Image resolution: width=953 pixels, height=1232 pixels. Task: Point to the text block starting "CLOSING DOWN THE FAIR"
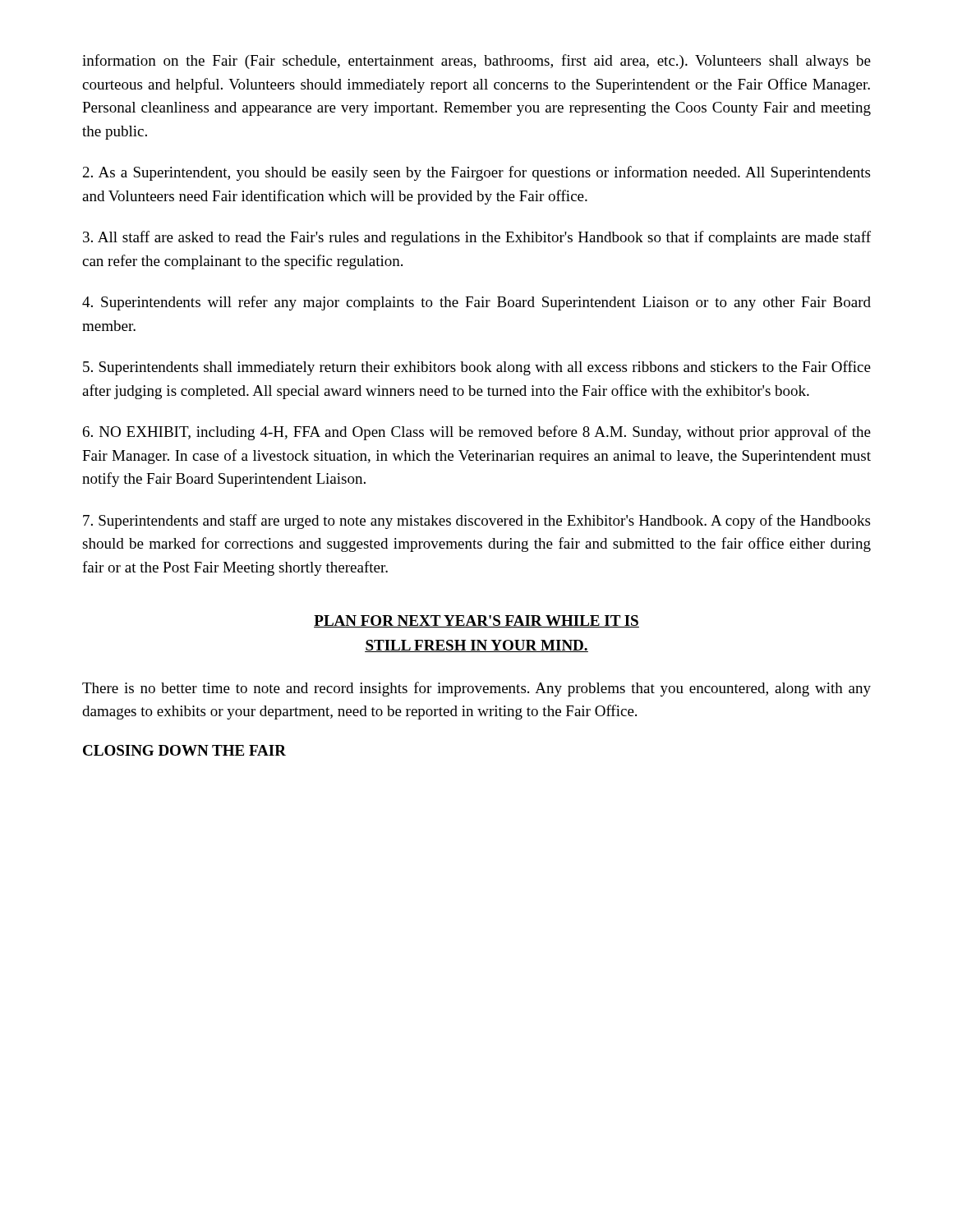pos(184,750)
